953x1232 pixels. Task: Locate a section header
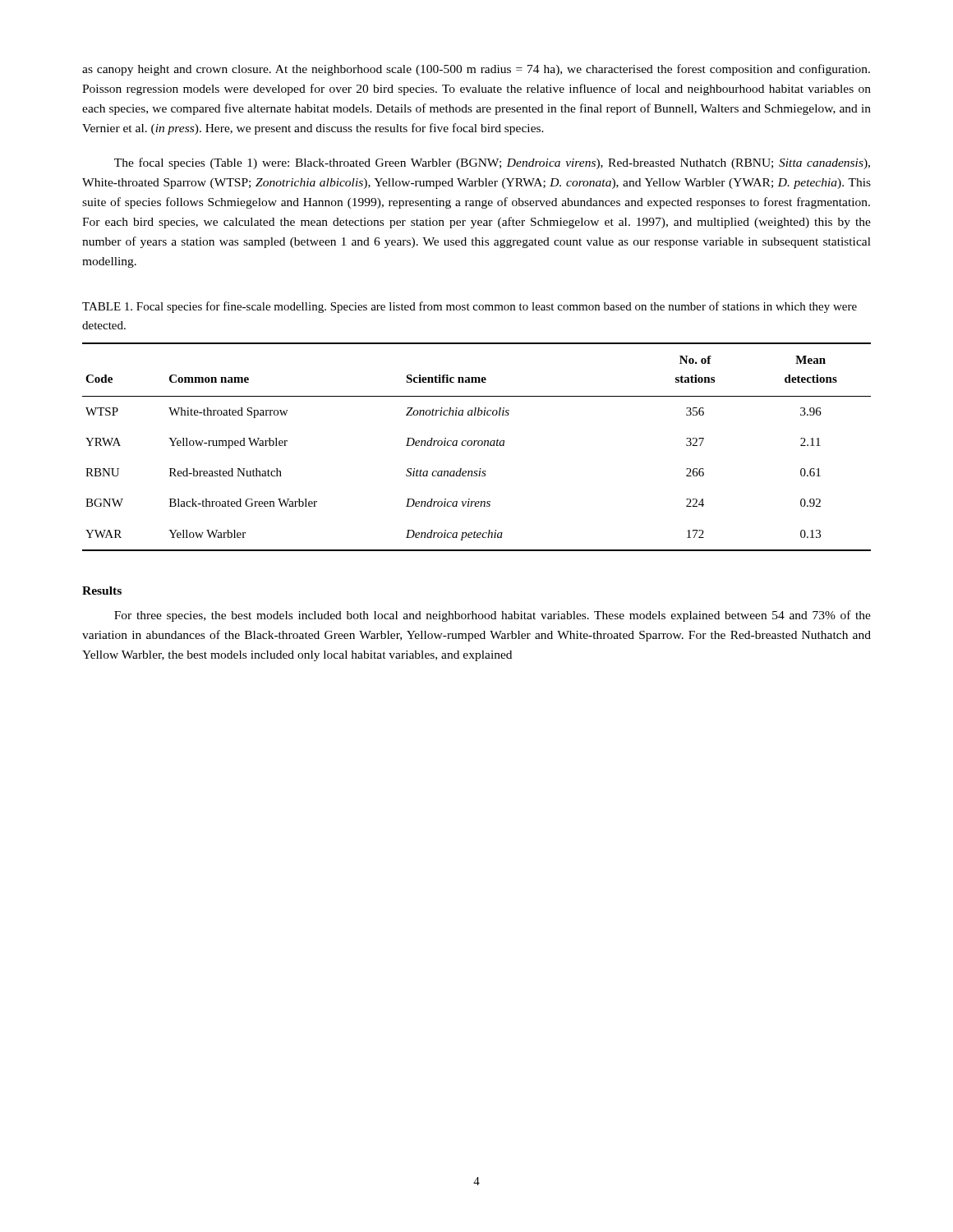pyautogui.click(x=102, y=590)
